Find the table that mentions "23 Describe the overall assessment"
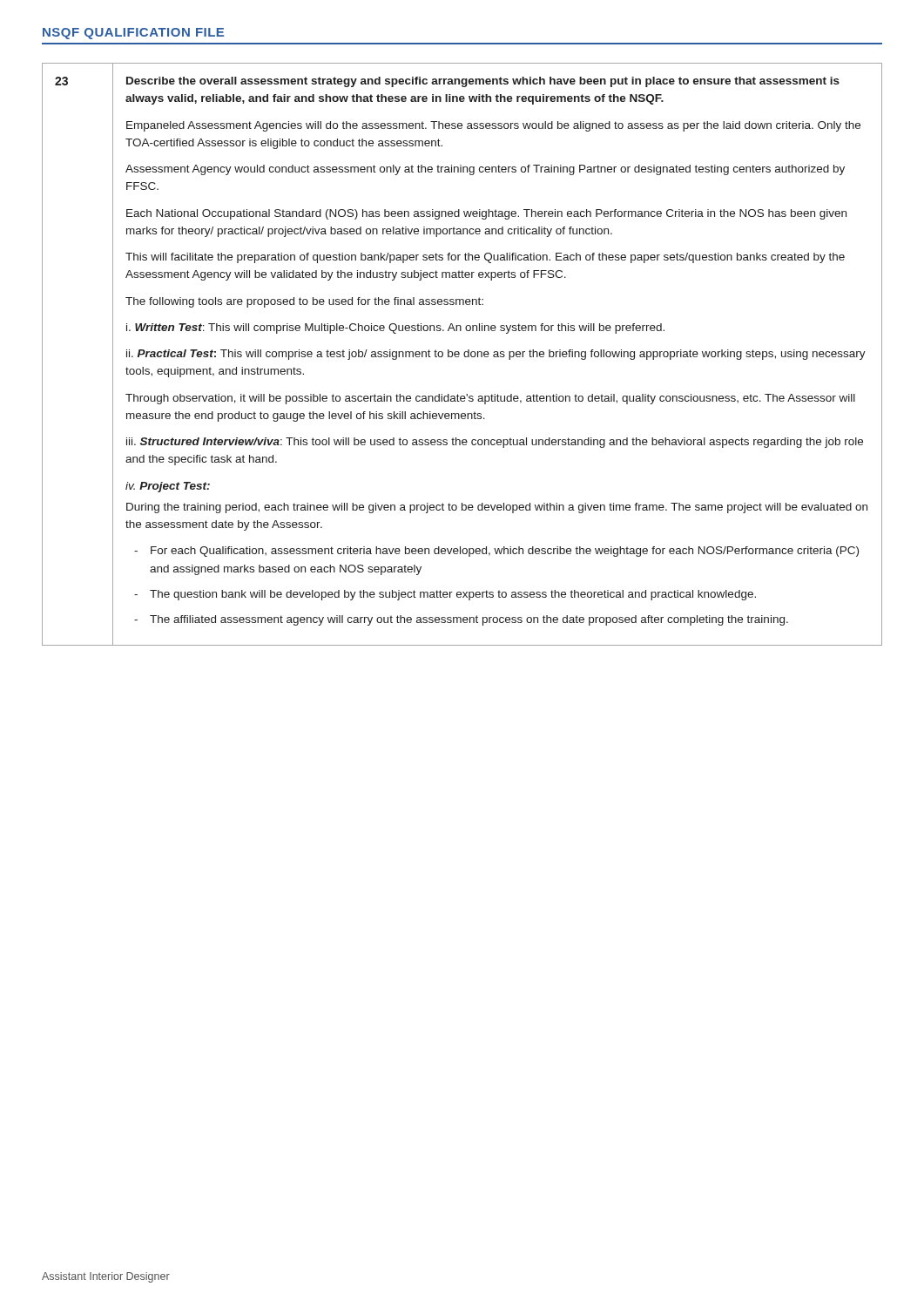 [x=462, y=650]
